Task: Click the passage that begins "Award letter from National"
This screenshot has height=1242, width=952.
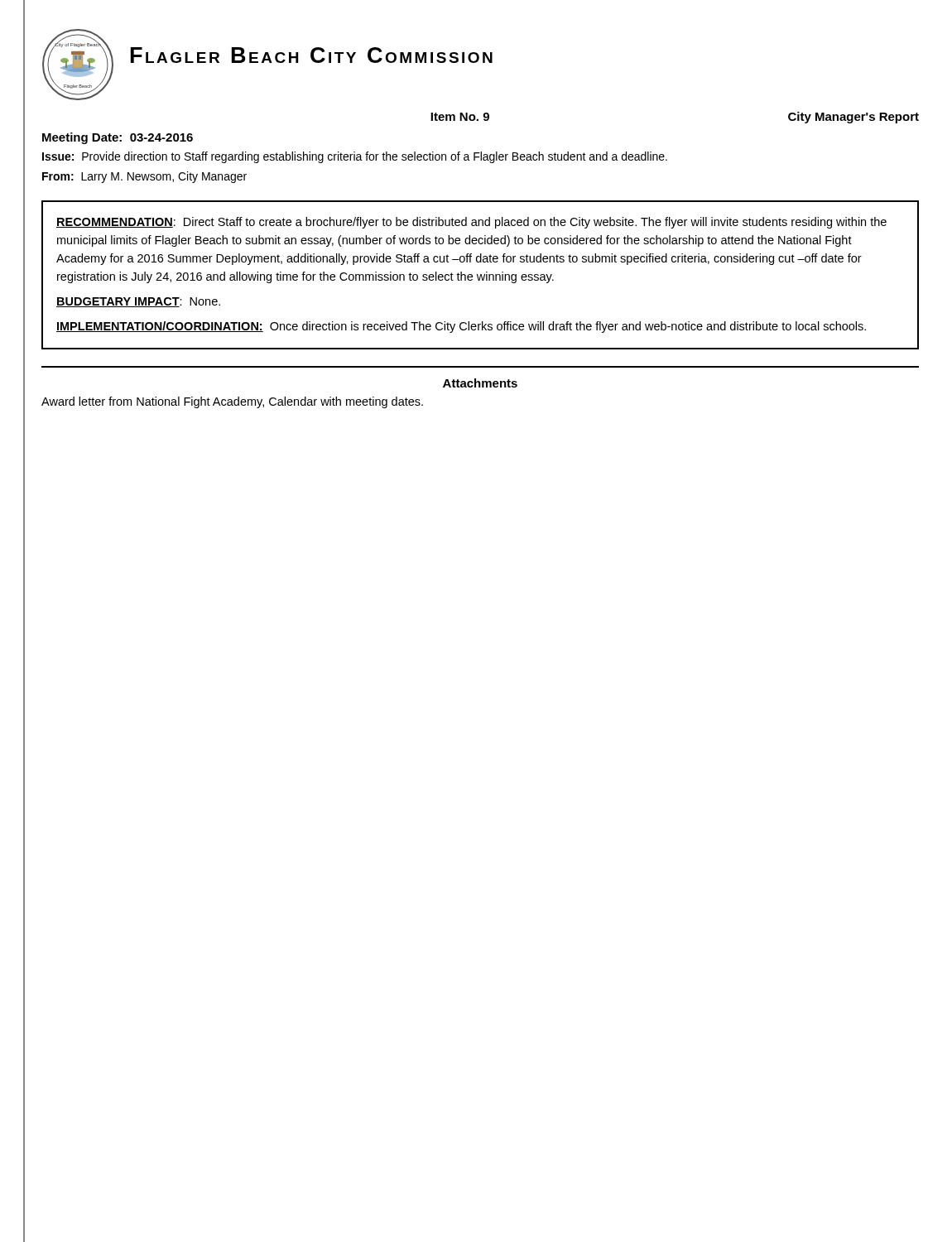Action: coord(233,401)
